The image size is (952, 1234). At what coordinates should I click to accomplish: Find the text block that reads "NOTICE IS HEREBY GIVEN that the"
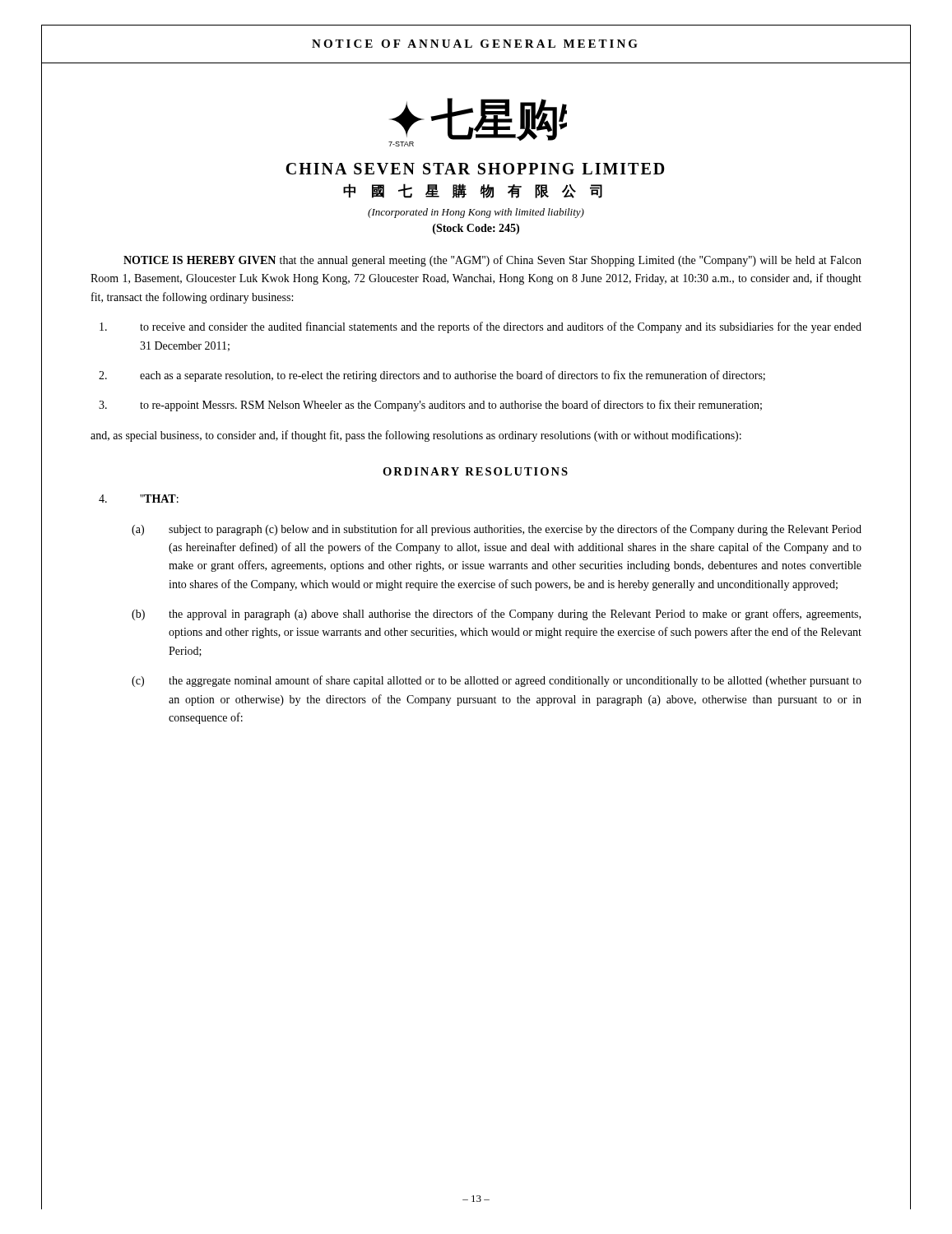(476, 279)
